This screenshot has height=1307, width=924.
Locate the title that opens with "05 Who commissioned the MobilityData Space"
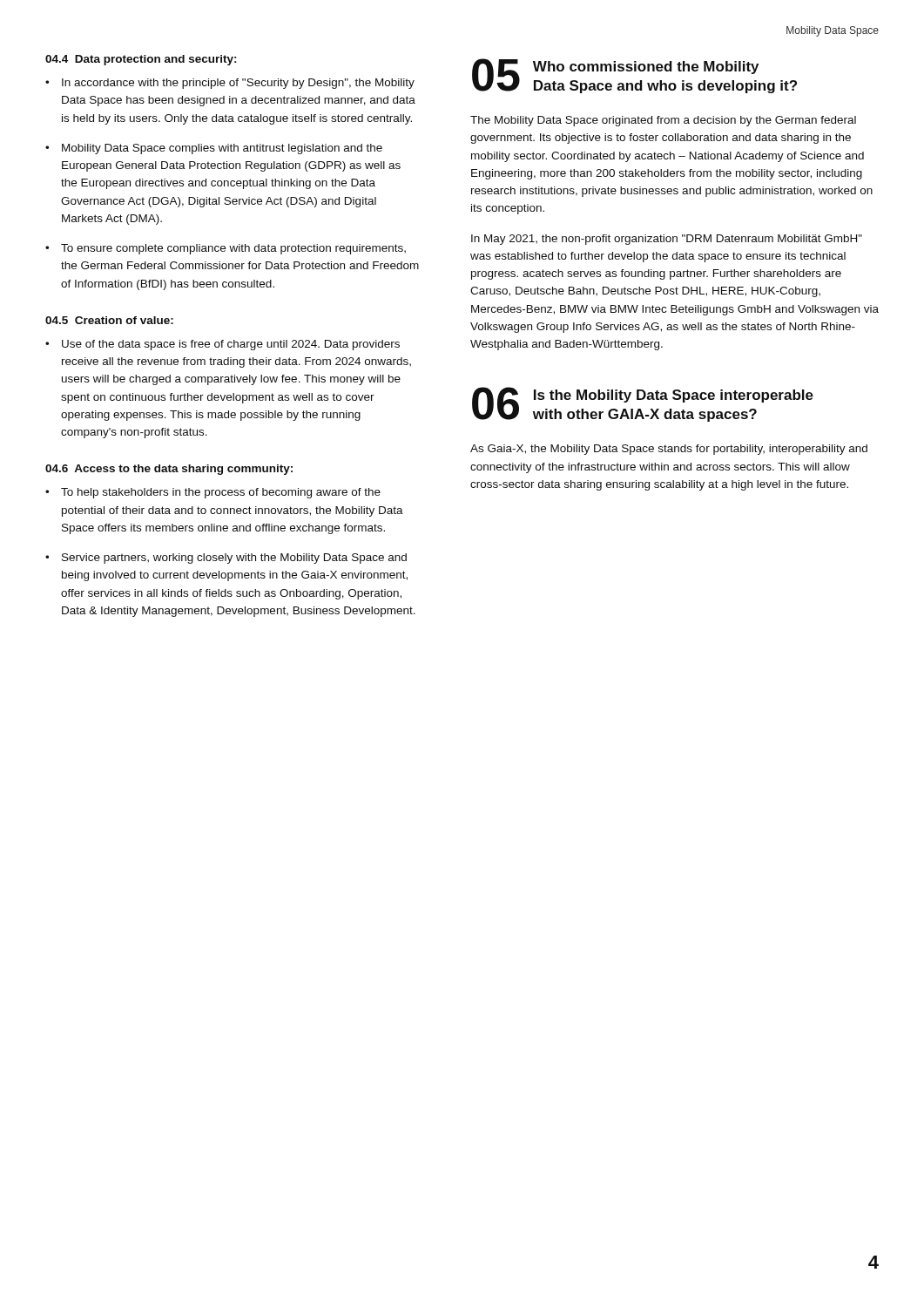click(675, 75)
